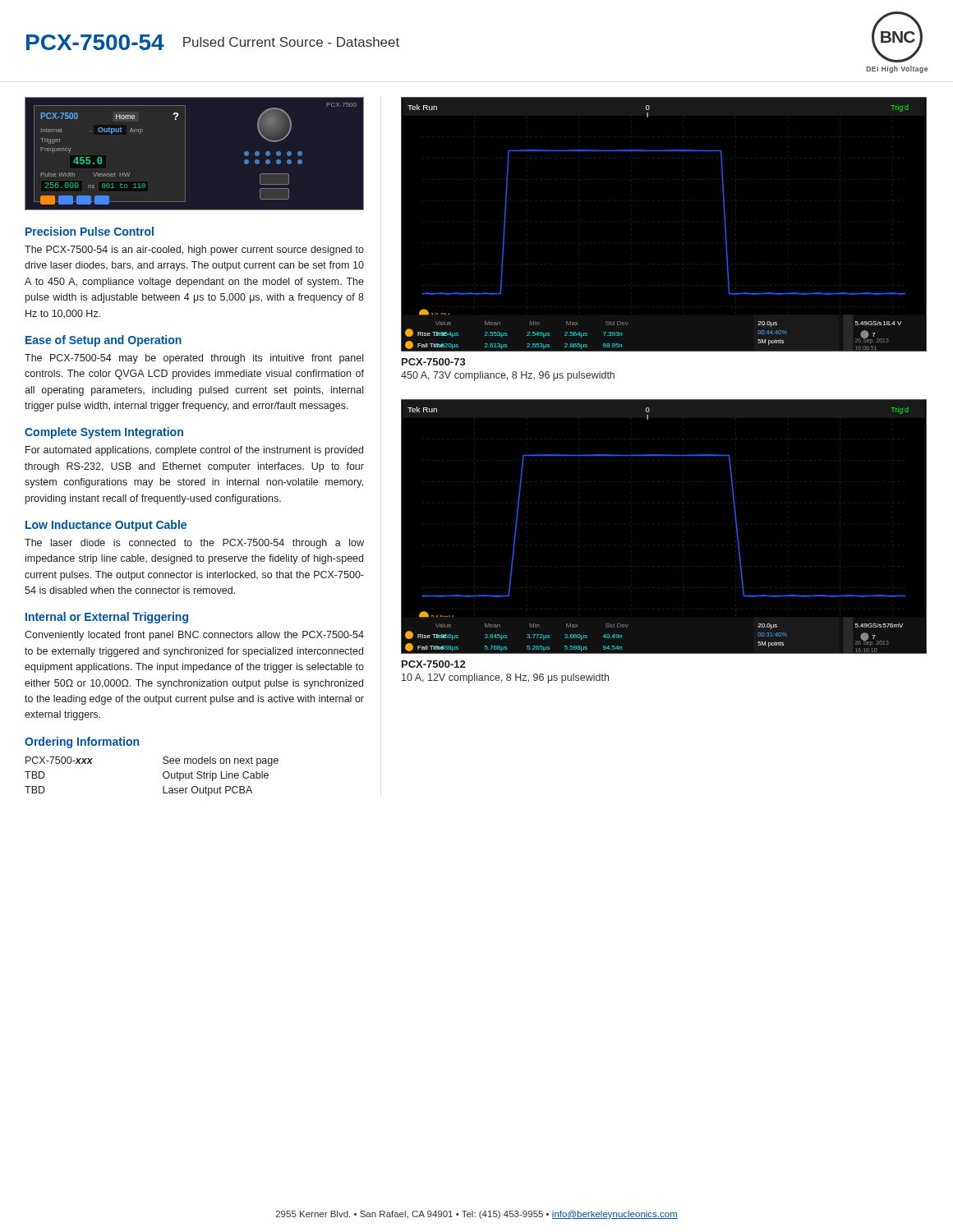Viewport: 953px width, 1232px height.
Task: Navigate to the block starting "The PCX-7500-54 may be operated through"
Action: point(194,382)
